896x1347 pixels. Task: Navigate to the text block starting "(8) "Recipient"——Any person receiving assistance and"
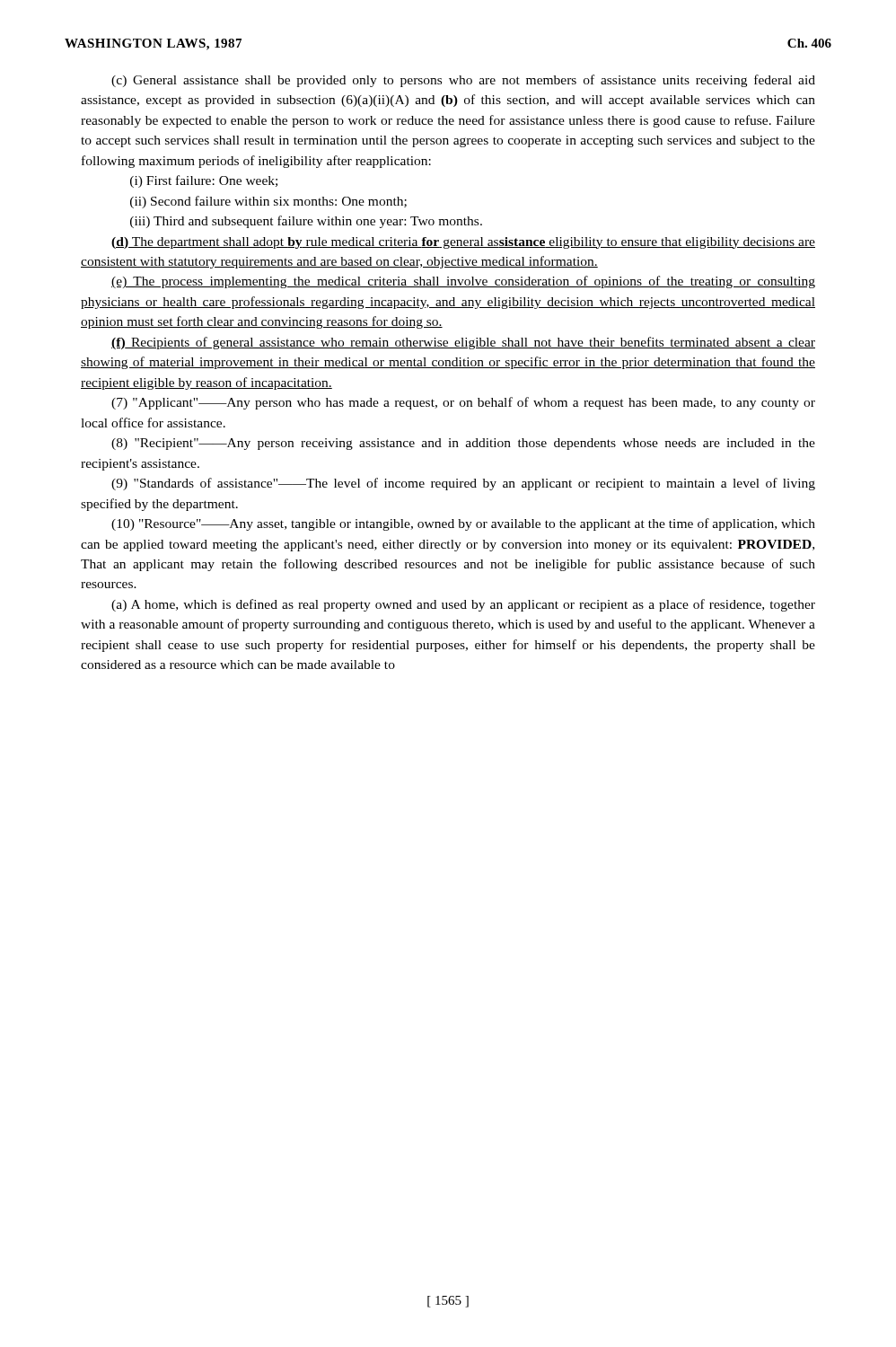(x=448, y=453)
